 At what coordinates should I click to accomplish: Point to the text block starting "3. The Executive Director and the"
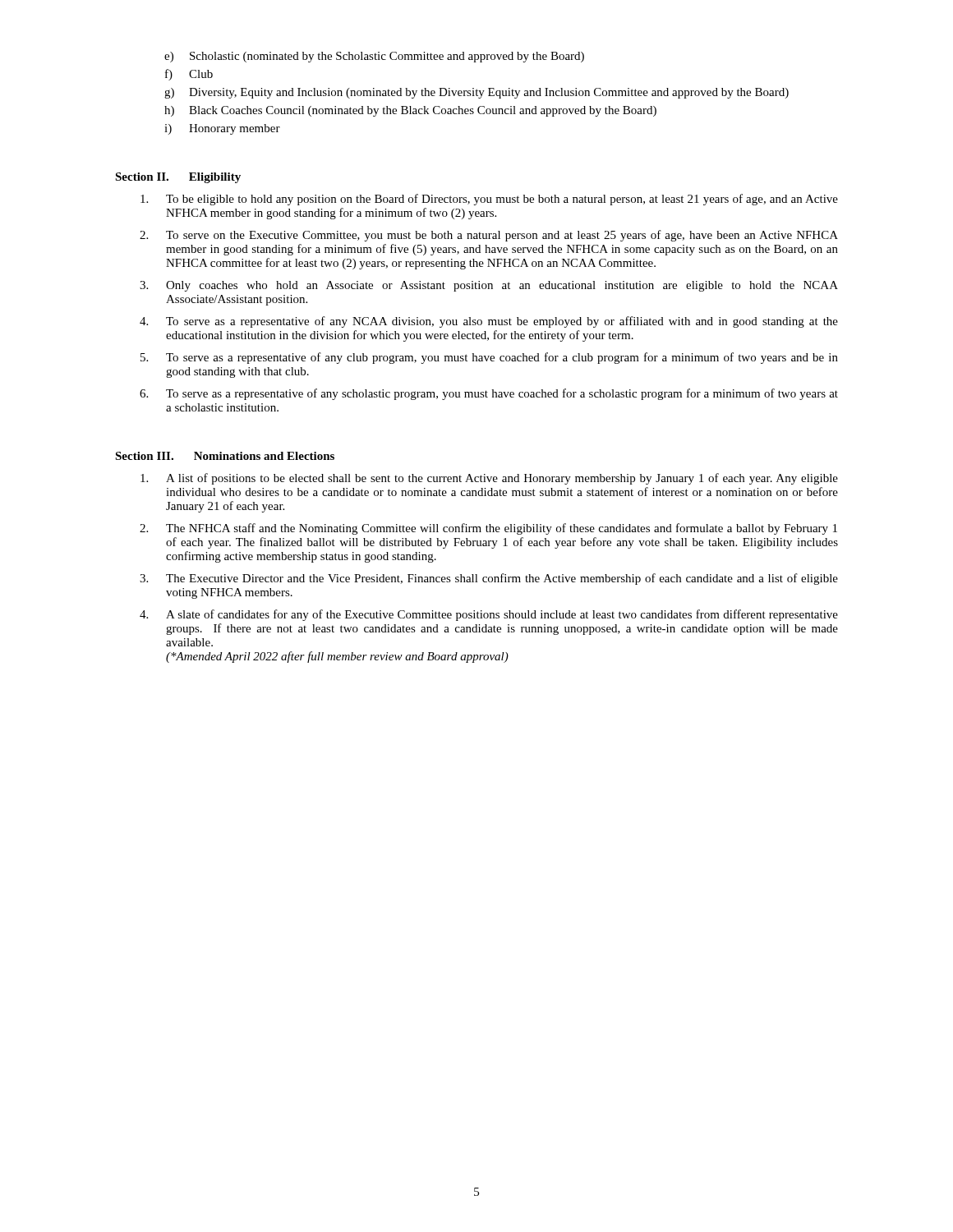(x=489, y=586)
